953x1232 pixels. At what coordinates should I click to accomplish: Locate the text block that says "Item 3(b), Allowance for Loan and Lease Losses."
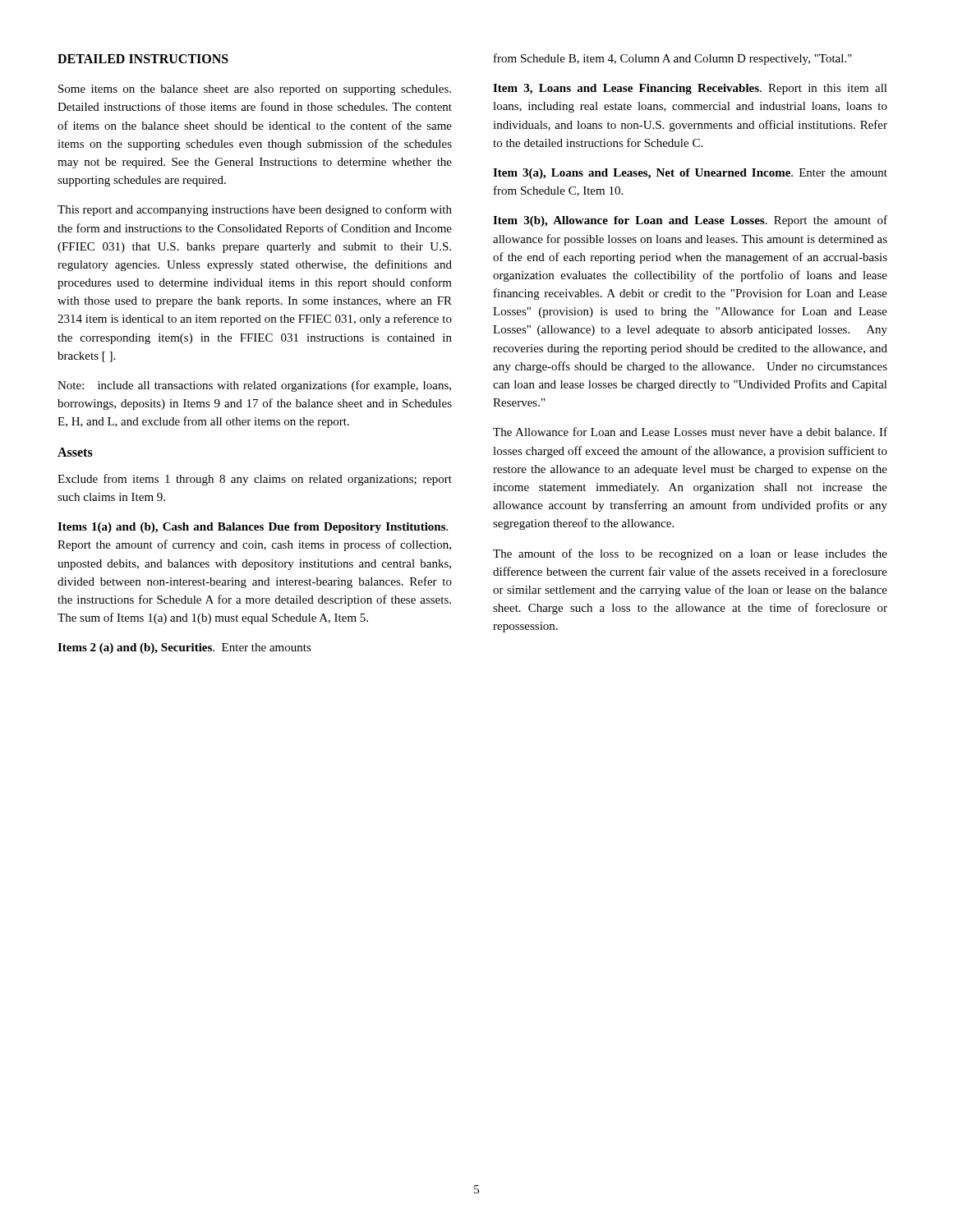[690, 311]
